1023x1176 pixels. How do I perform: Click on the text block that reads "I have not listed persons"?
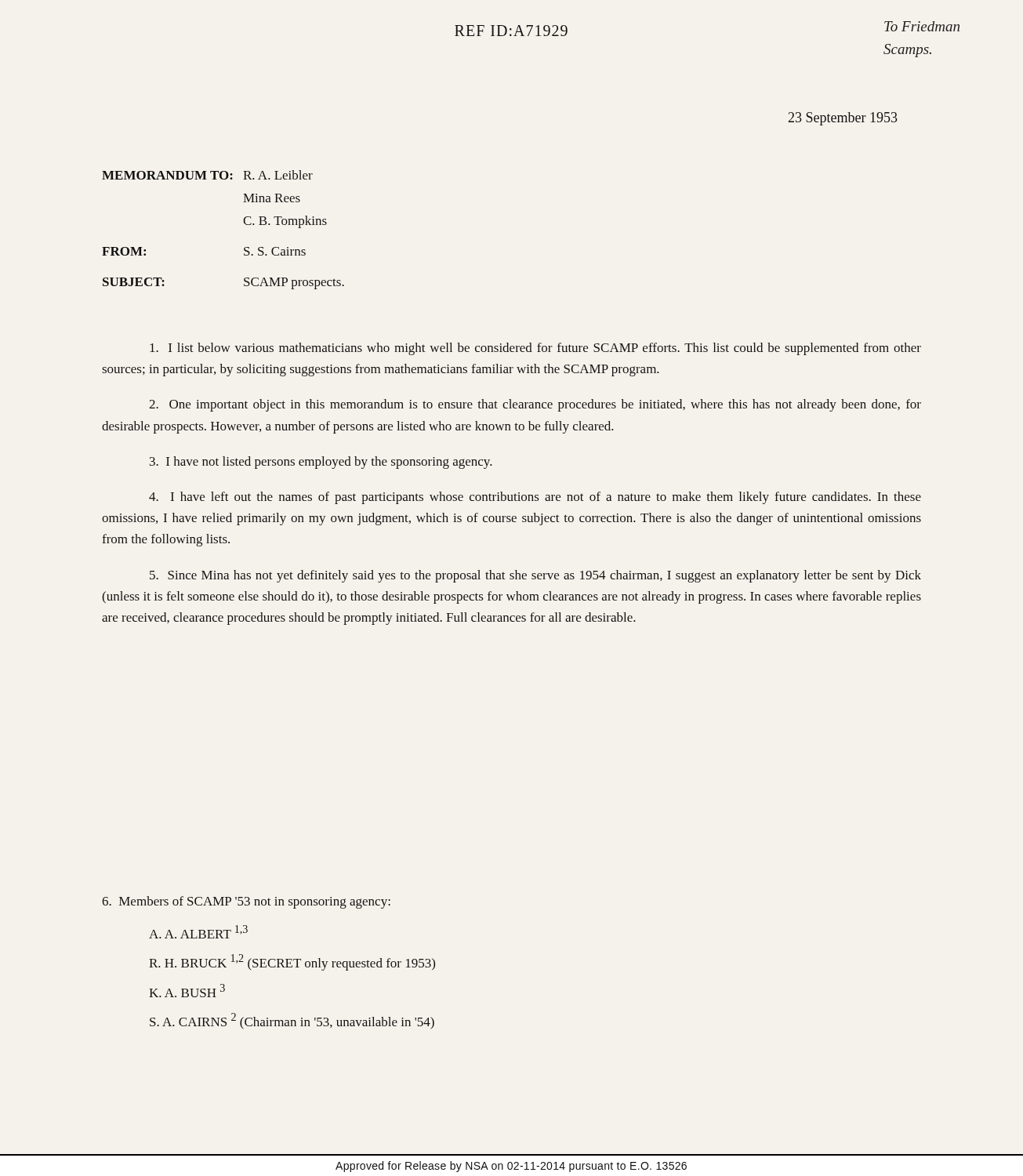click(x=321, y=461)
